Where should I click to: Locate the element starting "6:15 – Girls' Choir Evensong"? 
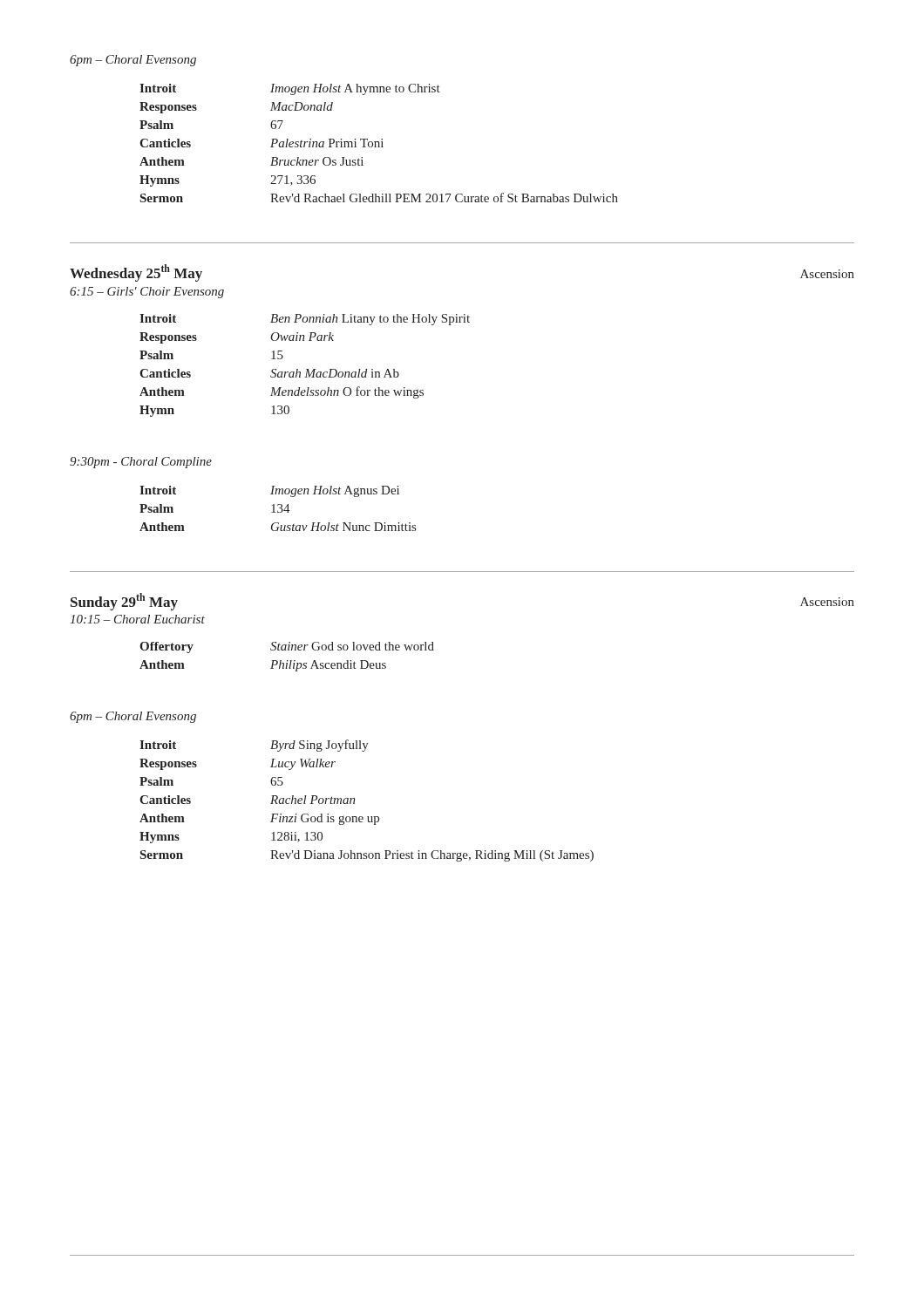(x=147, y=291)
